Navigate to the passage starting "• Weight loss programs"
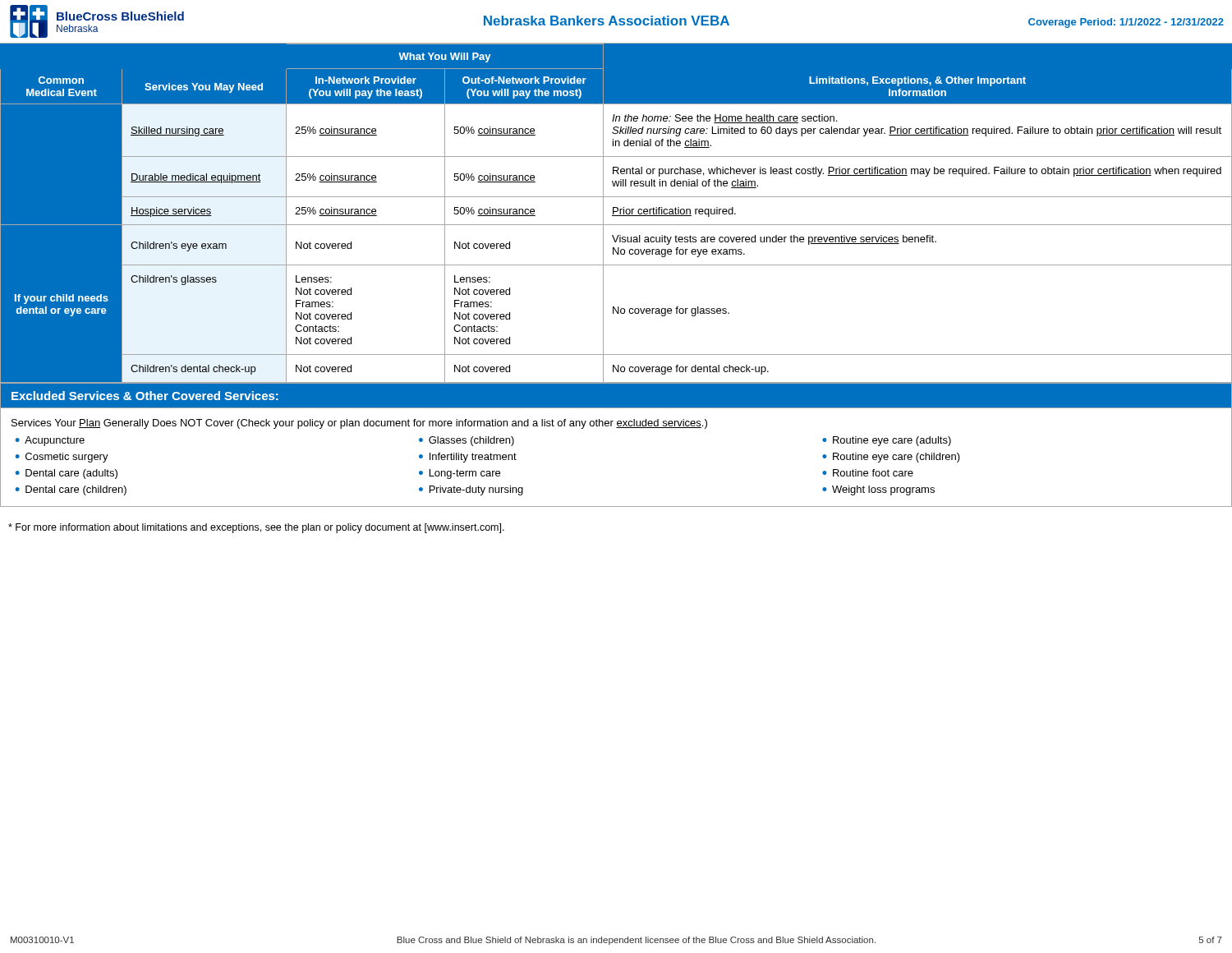This screenshot has height=953, width=1232. point(878,490)
